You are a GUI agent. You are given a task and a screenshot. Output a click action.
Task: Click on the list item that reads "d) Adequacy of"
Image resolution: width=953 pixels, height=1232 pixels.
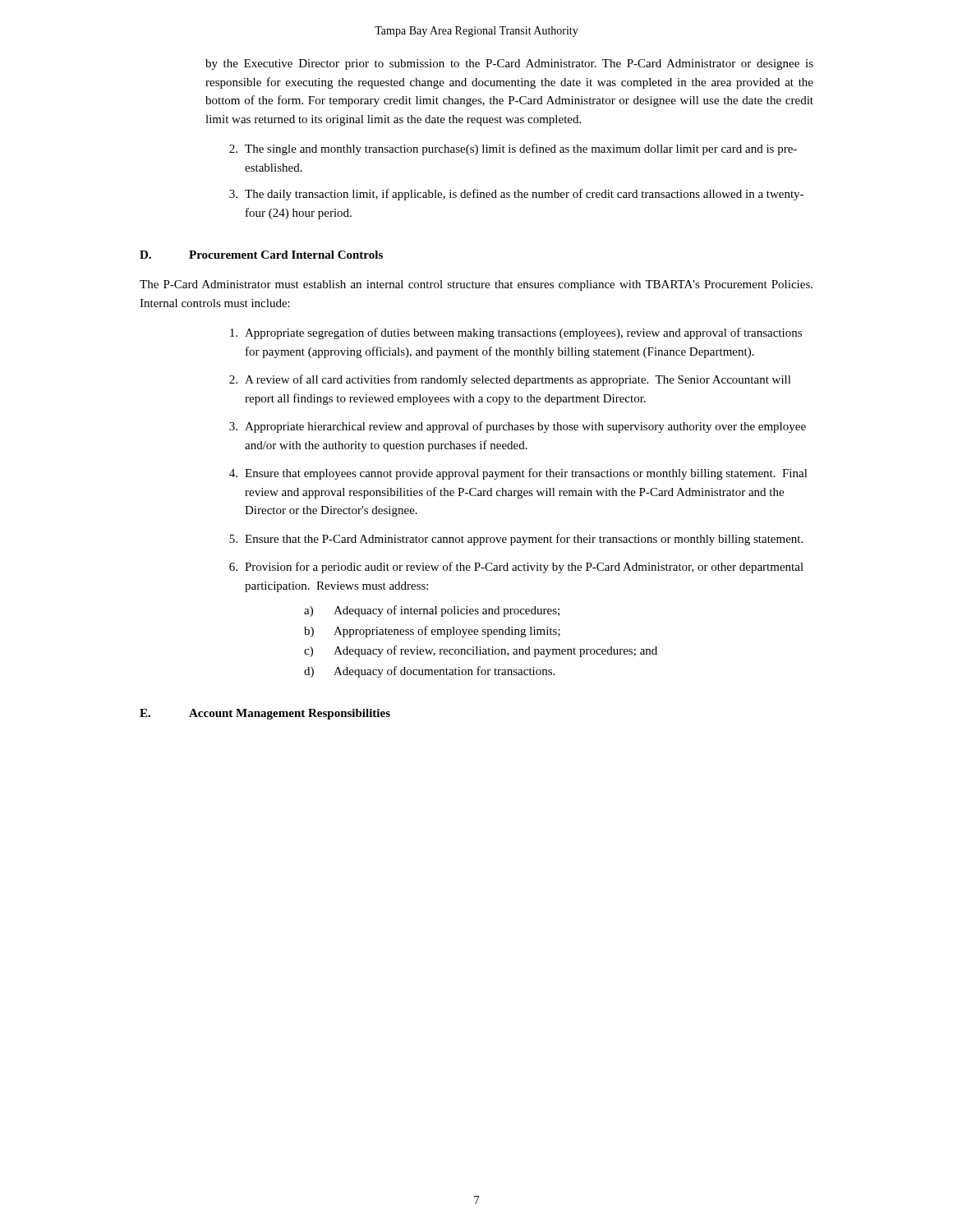[430, 671]
